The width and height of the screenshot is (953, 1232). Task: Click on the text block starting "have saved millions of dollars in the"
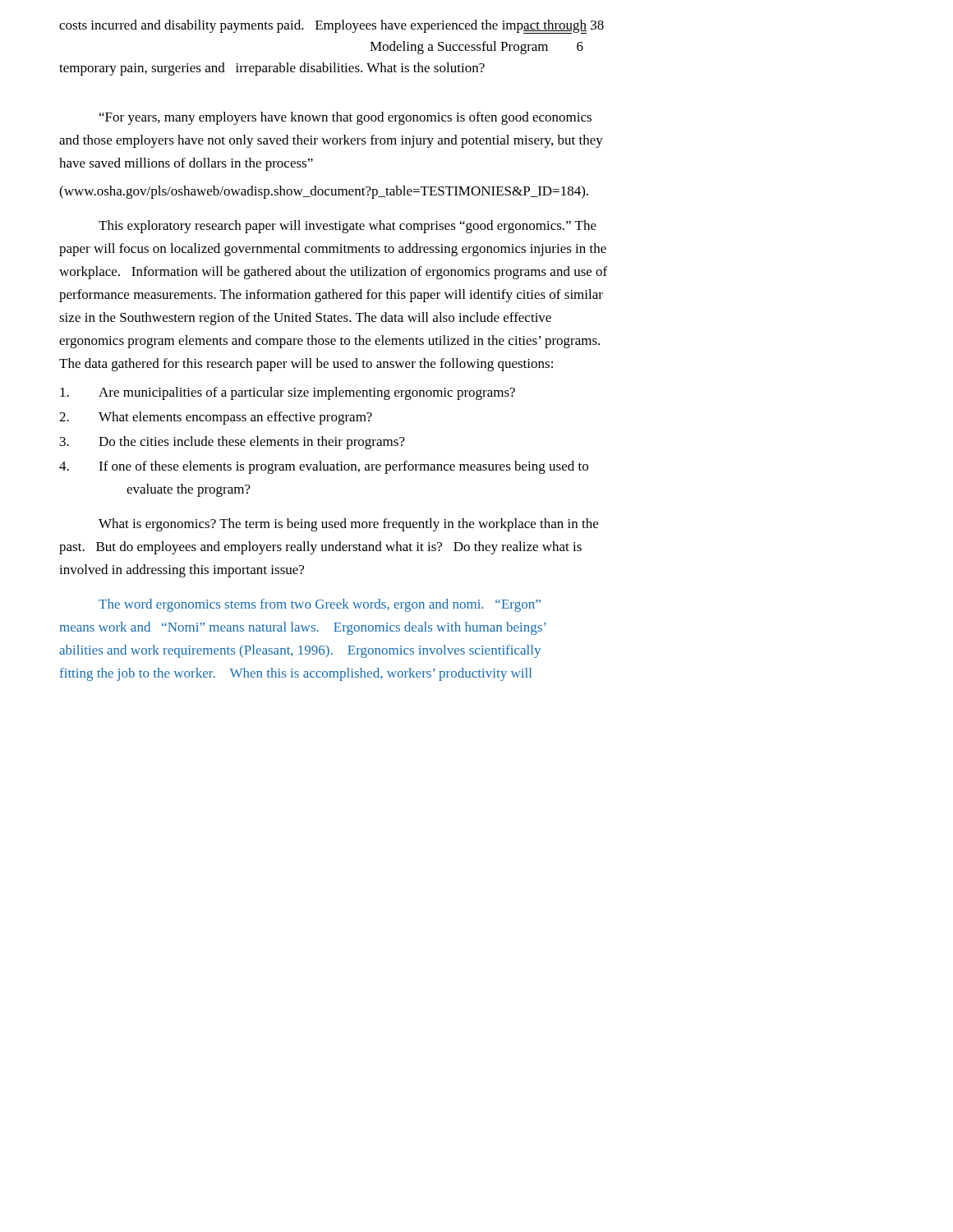tap(186, 163)
